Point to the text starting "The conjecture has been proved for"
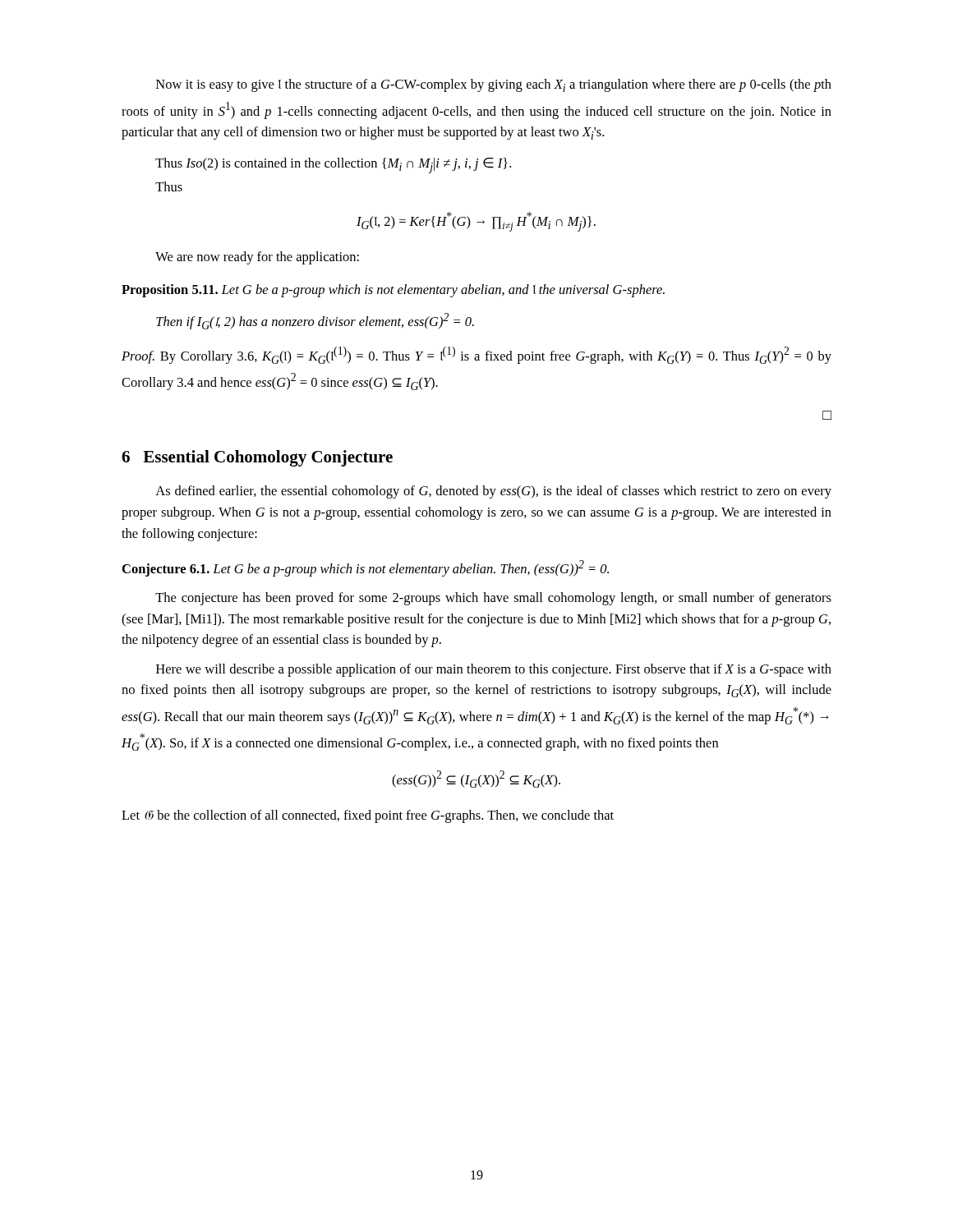 tap(476, 619)
